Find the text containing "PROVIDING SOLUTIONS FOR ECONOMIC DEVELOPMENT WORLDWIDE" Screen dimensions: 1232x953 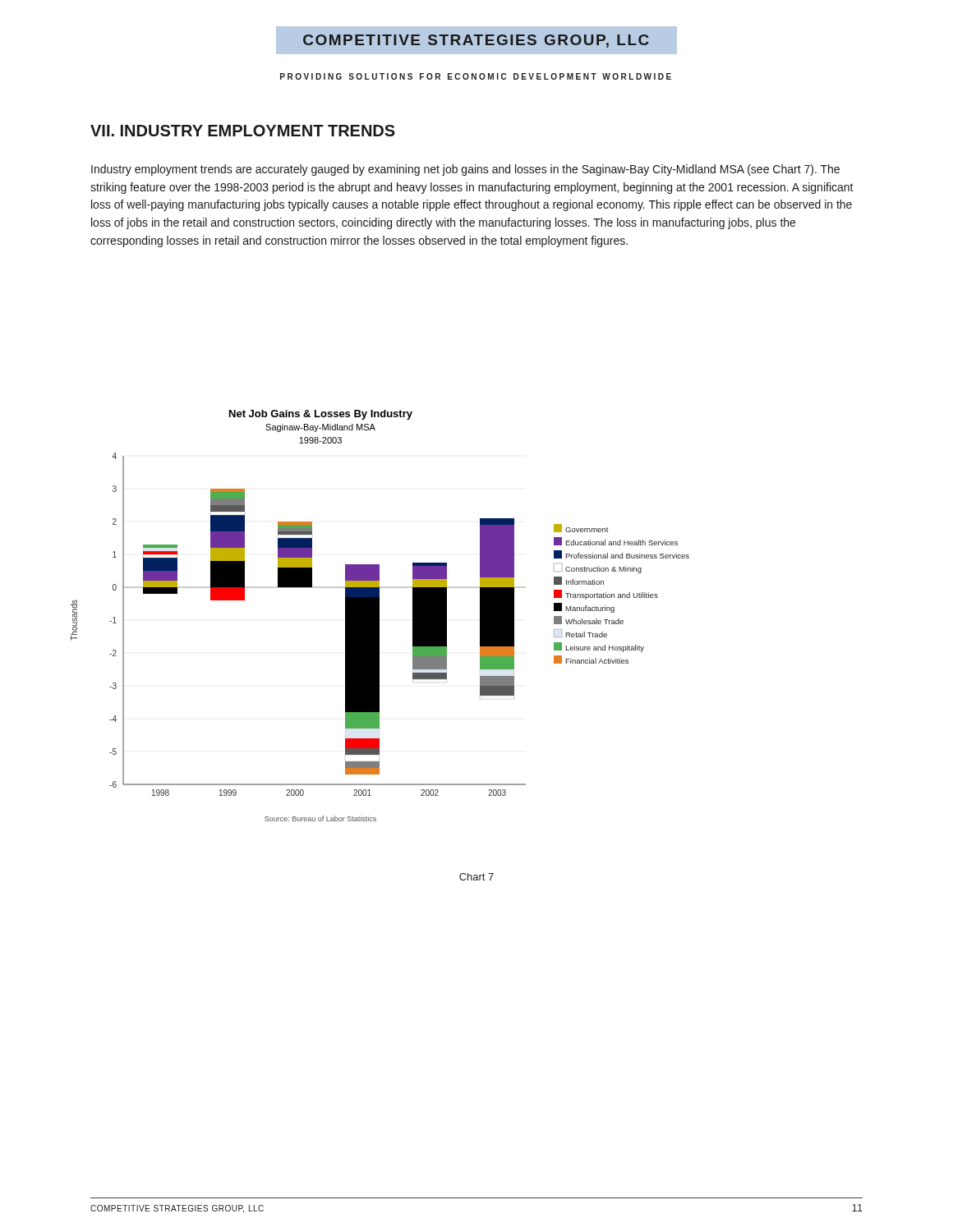pos(476,77)
